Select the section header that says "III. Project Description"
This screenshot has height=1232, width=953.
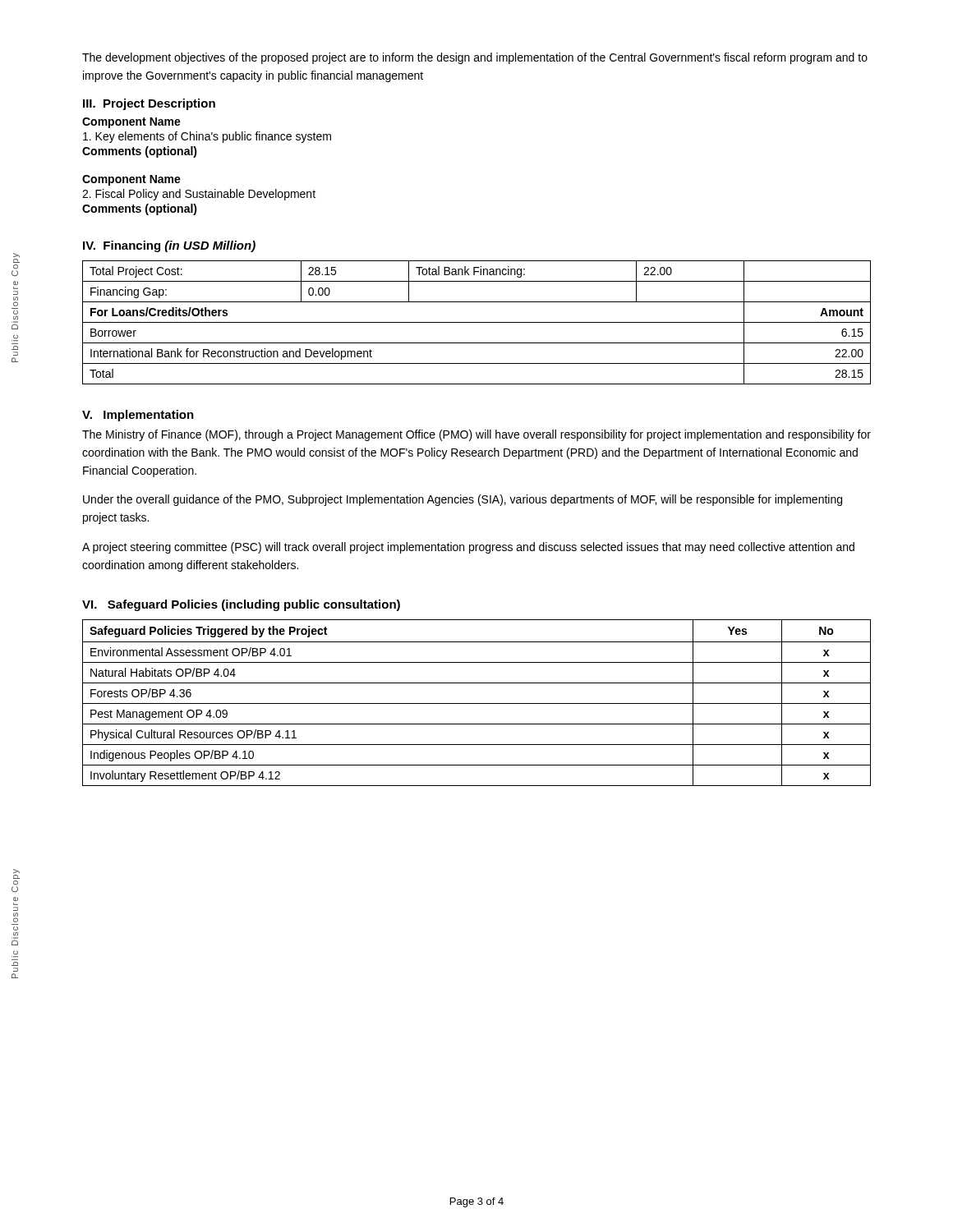pos(149,103)
